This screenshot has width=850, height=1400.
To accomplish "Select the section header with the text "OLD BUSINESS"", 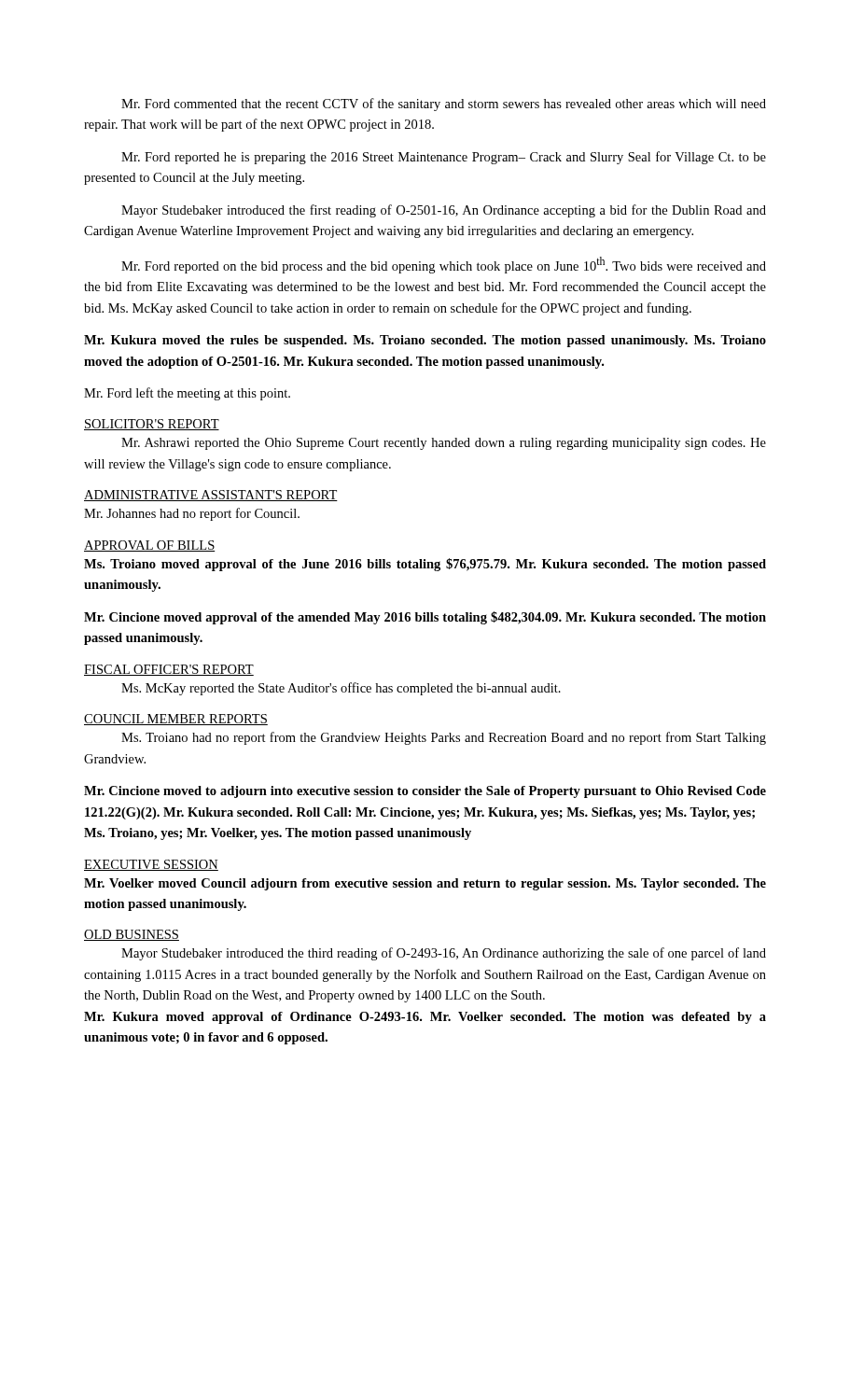I will pyautogui.click(x=132, y=935).
